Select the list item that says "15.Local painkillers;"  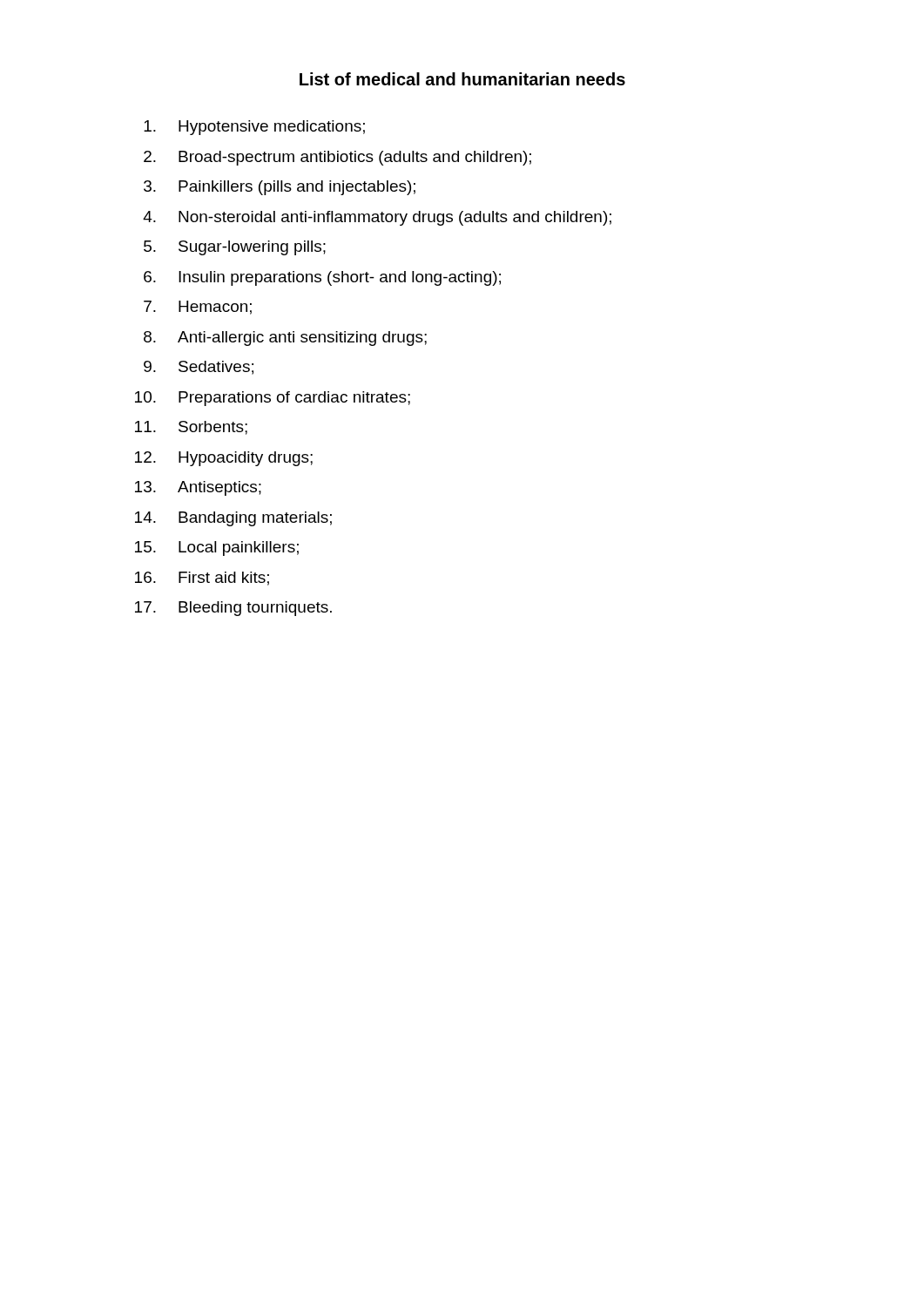click(x=217, y=549)
